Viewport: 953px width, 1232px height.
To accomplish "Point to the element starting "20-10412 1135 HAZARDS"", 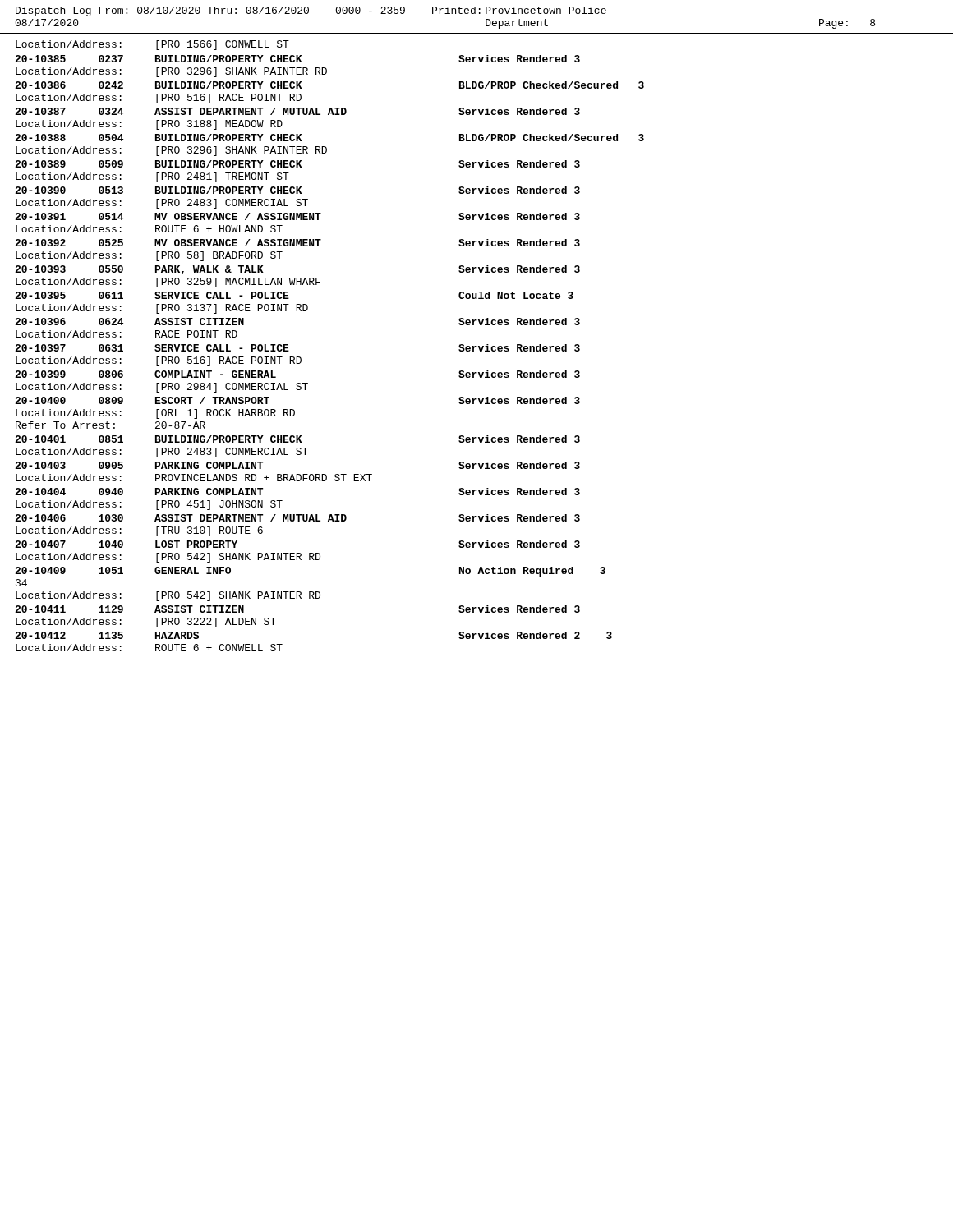I will point(476,642).
